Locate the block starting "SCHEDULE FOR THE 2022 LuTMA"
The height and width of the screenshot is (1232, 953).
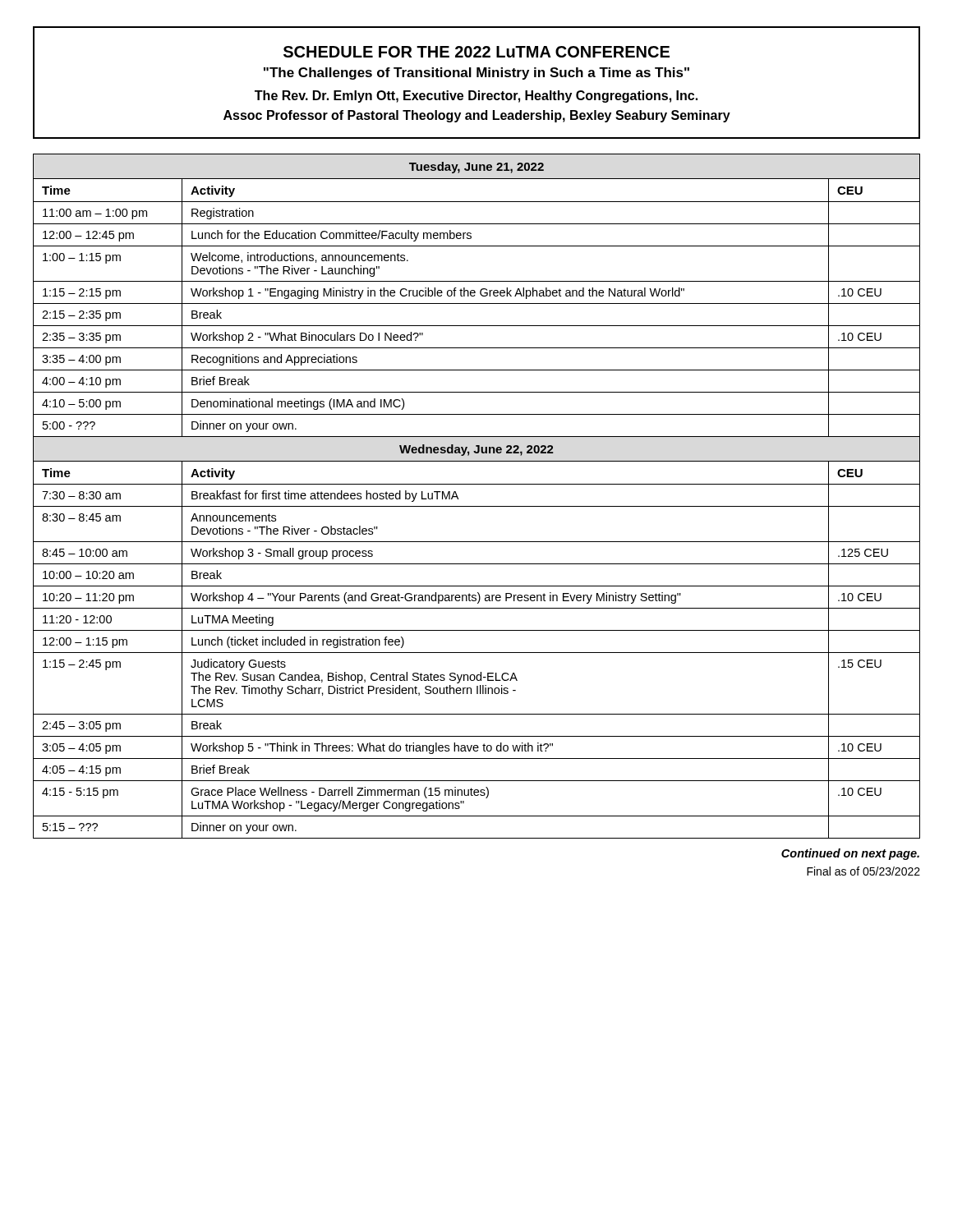click(476, 84)
